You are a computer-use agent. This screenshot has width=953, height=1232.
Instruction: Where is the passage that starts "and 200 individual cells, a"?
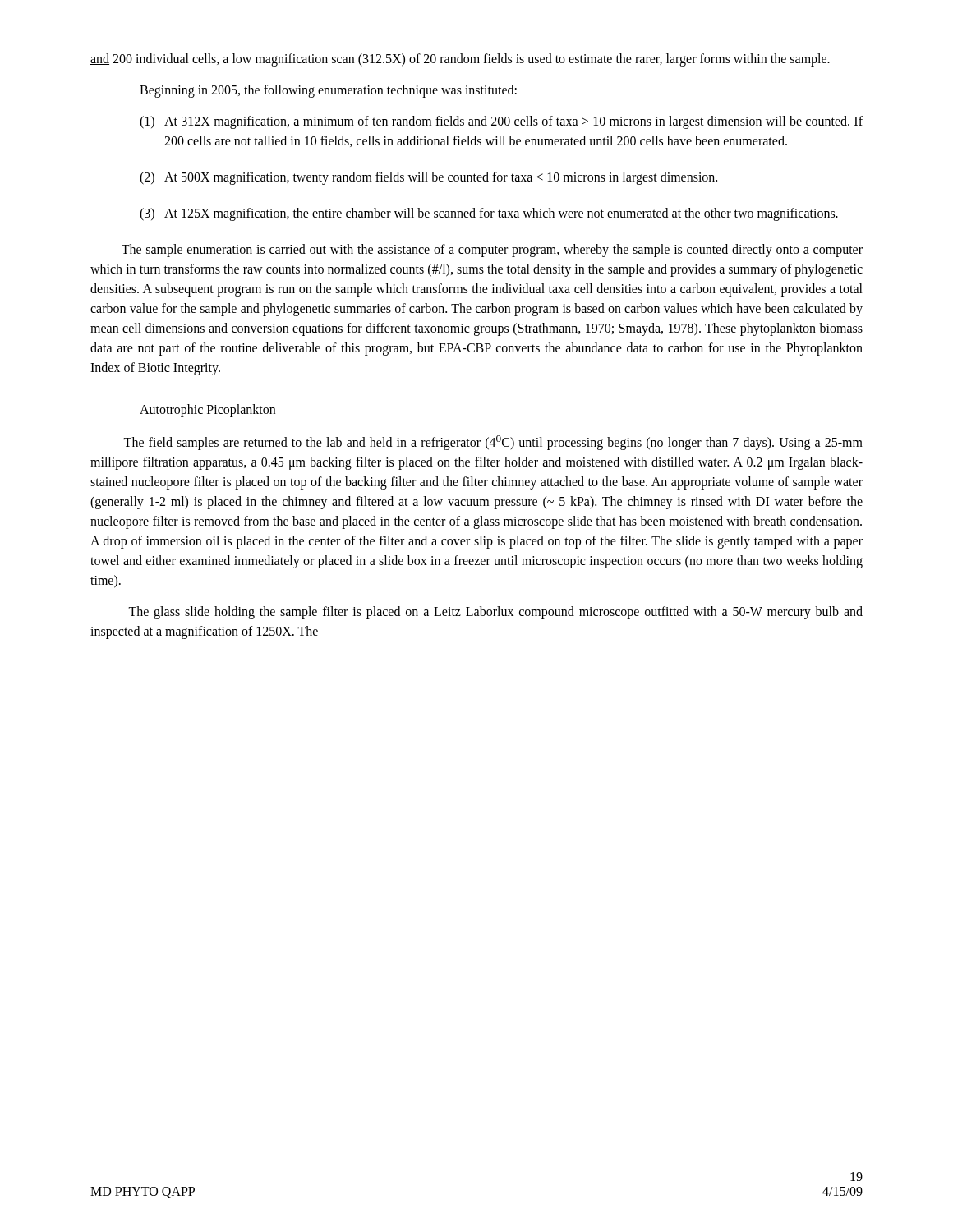coord(460,59)
